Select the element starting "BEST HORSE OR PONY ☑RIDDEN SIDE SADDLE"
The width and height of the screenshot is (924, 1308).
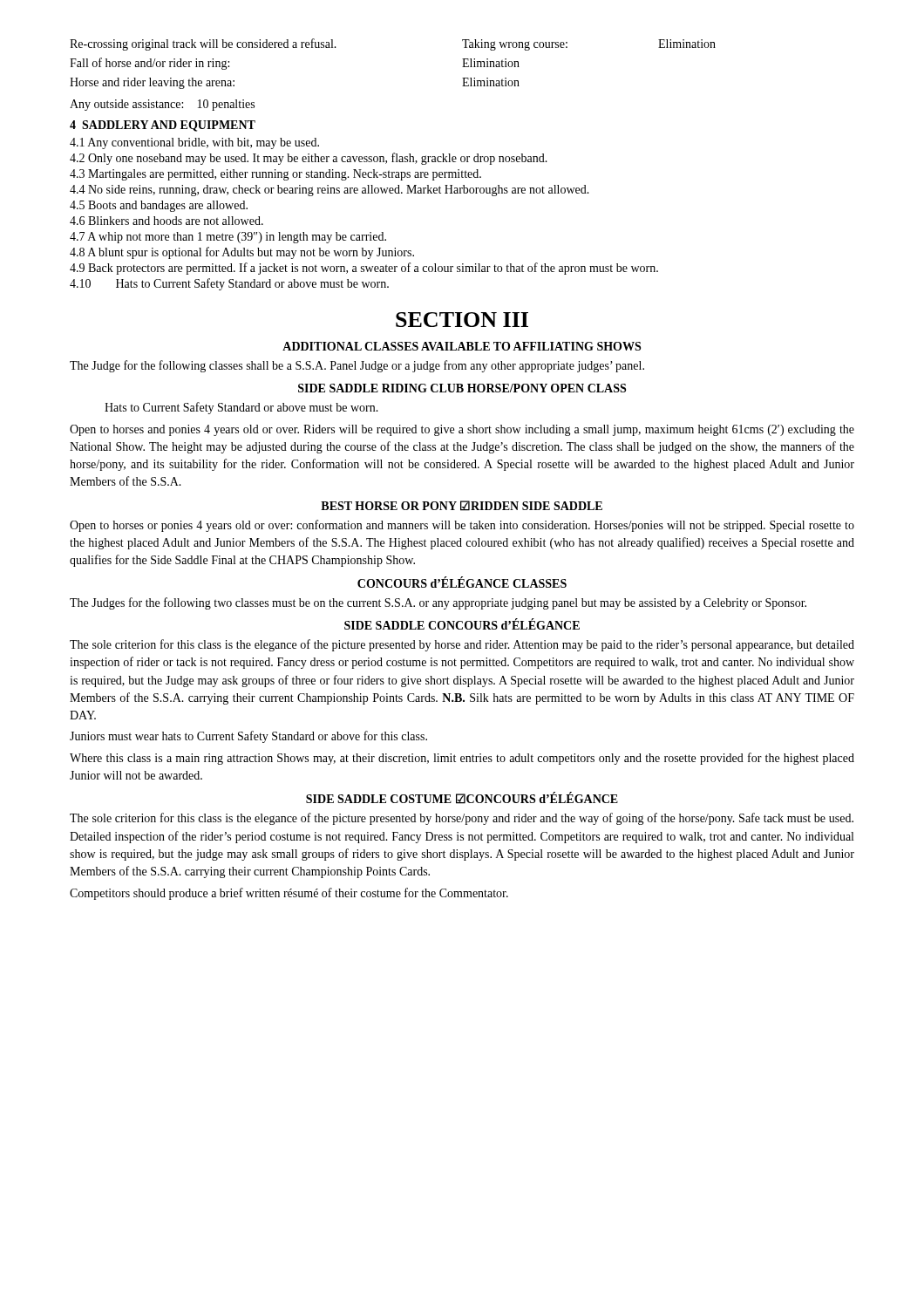tap(462, 506)
